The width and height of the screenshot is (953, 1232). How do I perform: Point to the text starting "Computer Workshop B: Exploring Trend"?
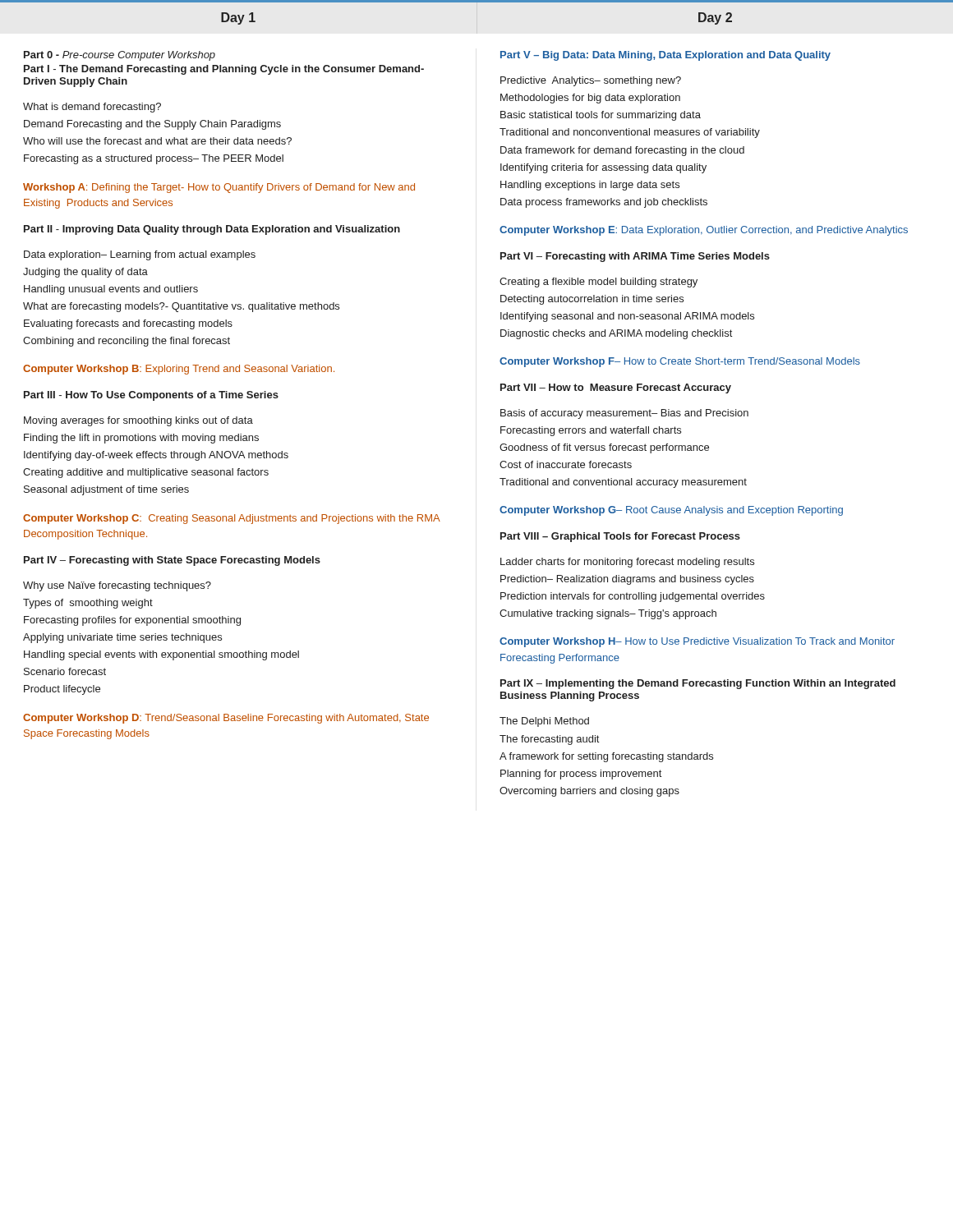click(179, 369)
